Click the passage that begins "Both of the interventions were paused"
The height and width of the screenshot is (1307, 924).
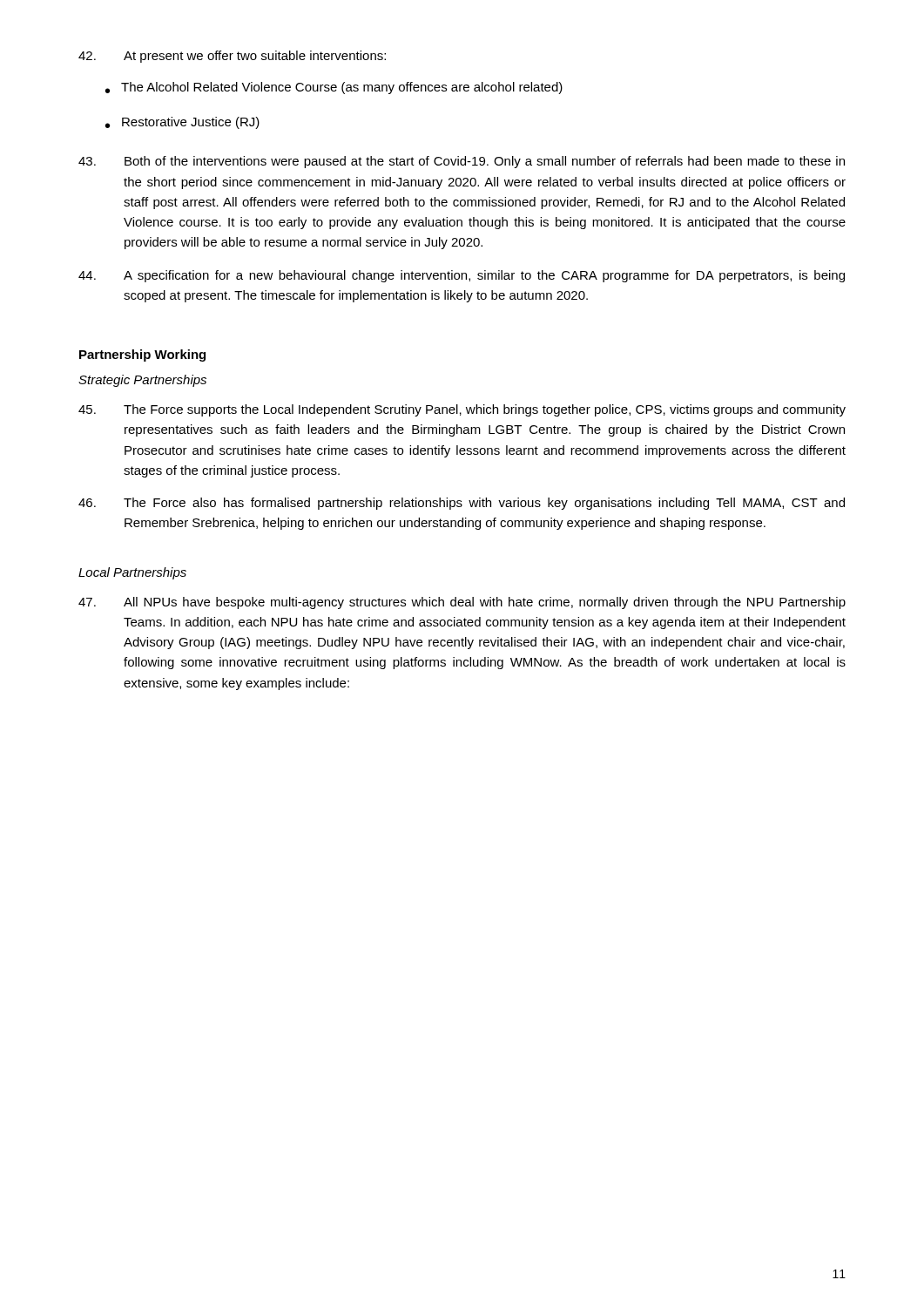pyautogui.click(x=462, y=202)
